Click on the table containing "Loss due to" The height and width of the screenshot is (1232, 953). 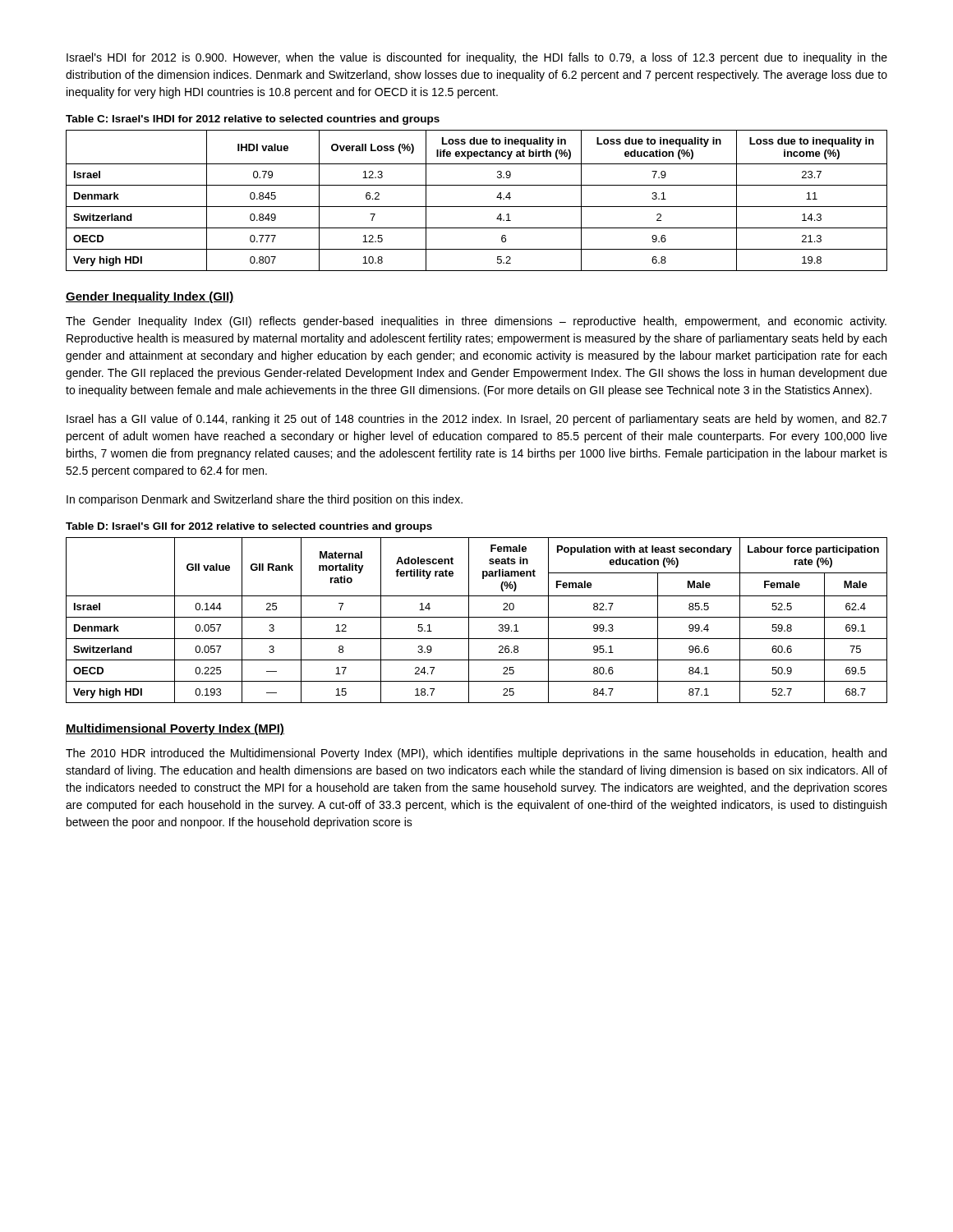[476, 200]
